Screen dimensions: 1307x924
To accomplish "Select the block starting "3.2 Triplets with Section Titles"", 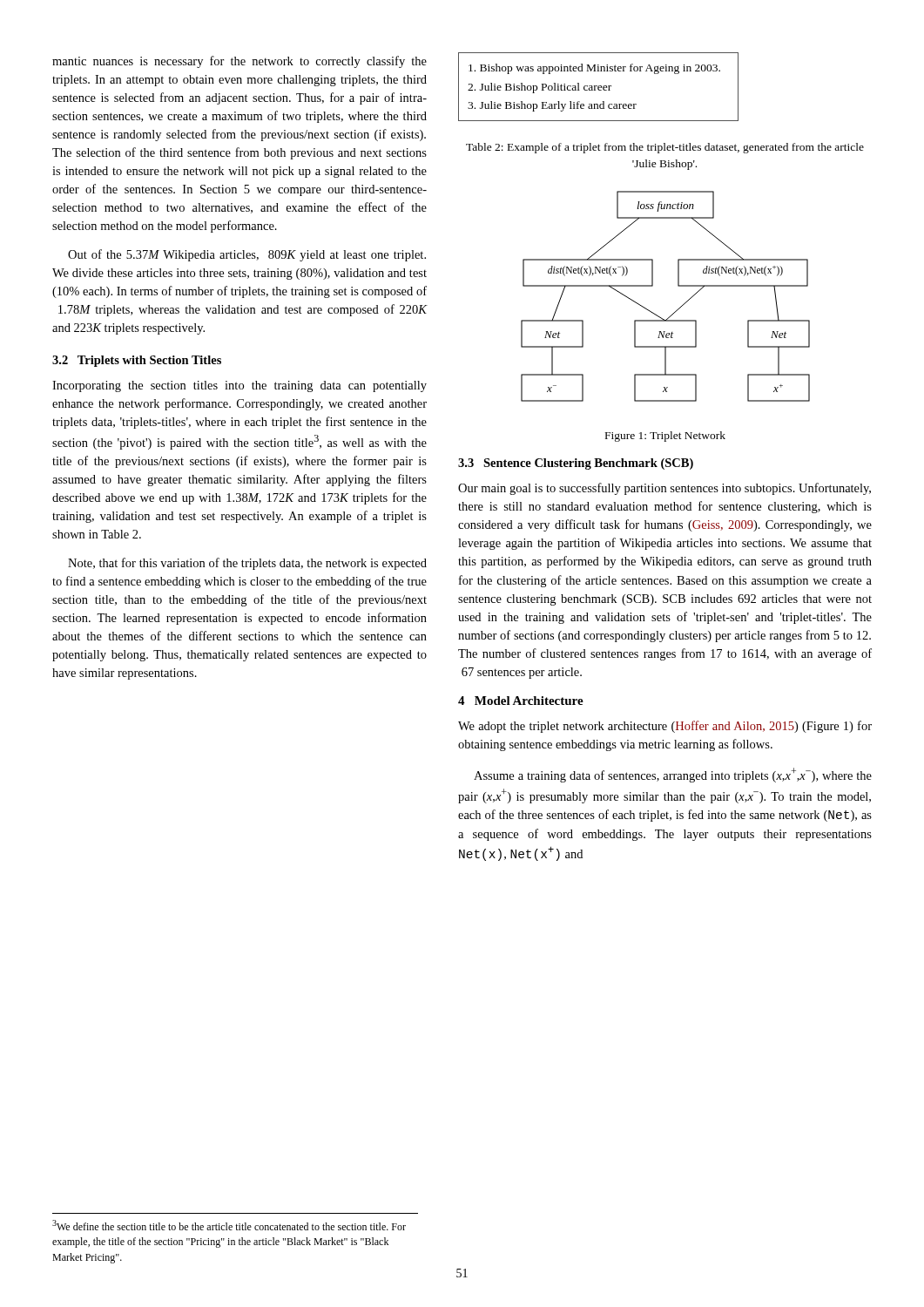I will coord(137,360).
